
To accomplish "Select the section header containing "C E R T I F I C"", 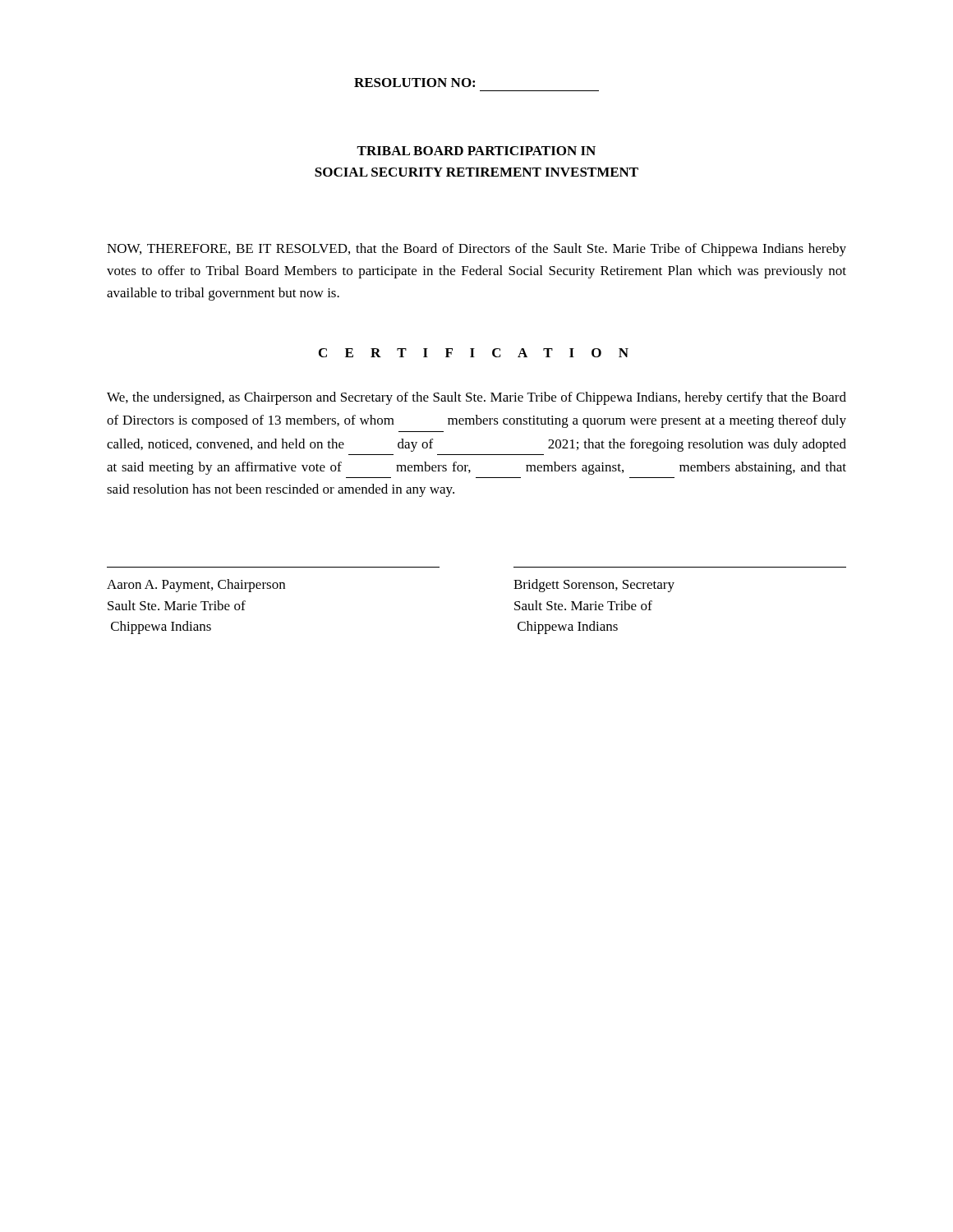I will [476, 353].
